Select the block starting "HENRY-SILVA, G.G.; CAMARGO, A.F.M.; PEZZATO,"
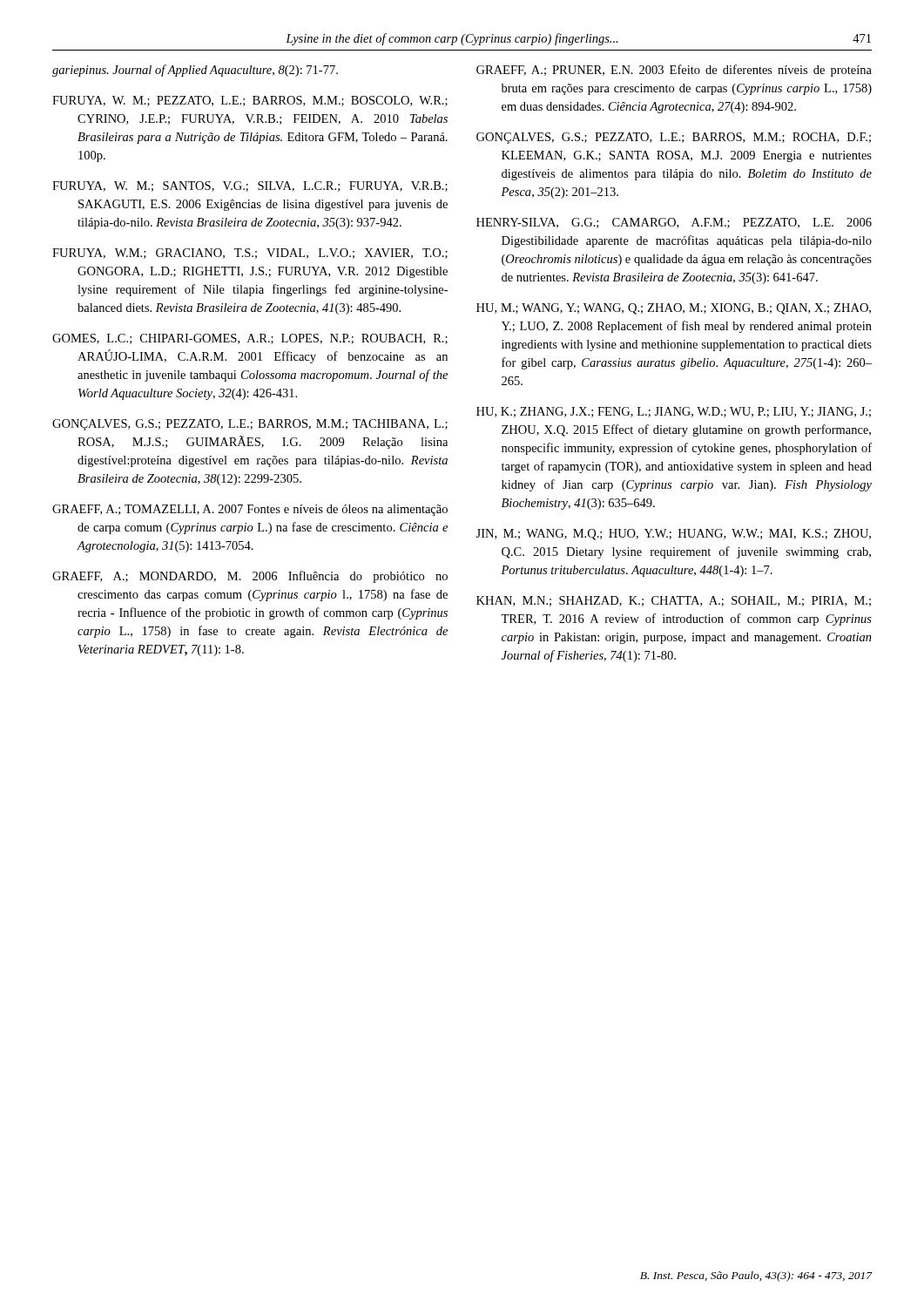This screenshot has width=924, height=1307. pos(674,250)
